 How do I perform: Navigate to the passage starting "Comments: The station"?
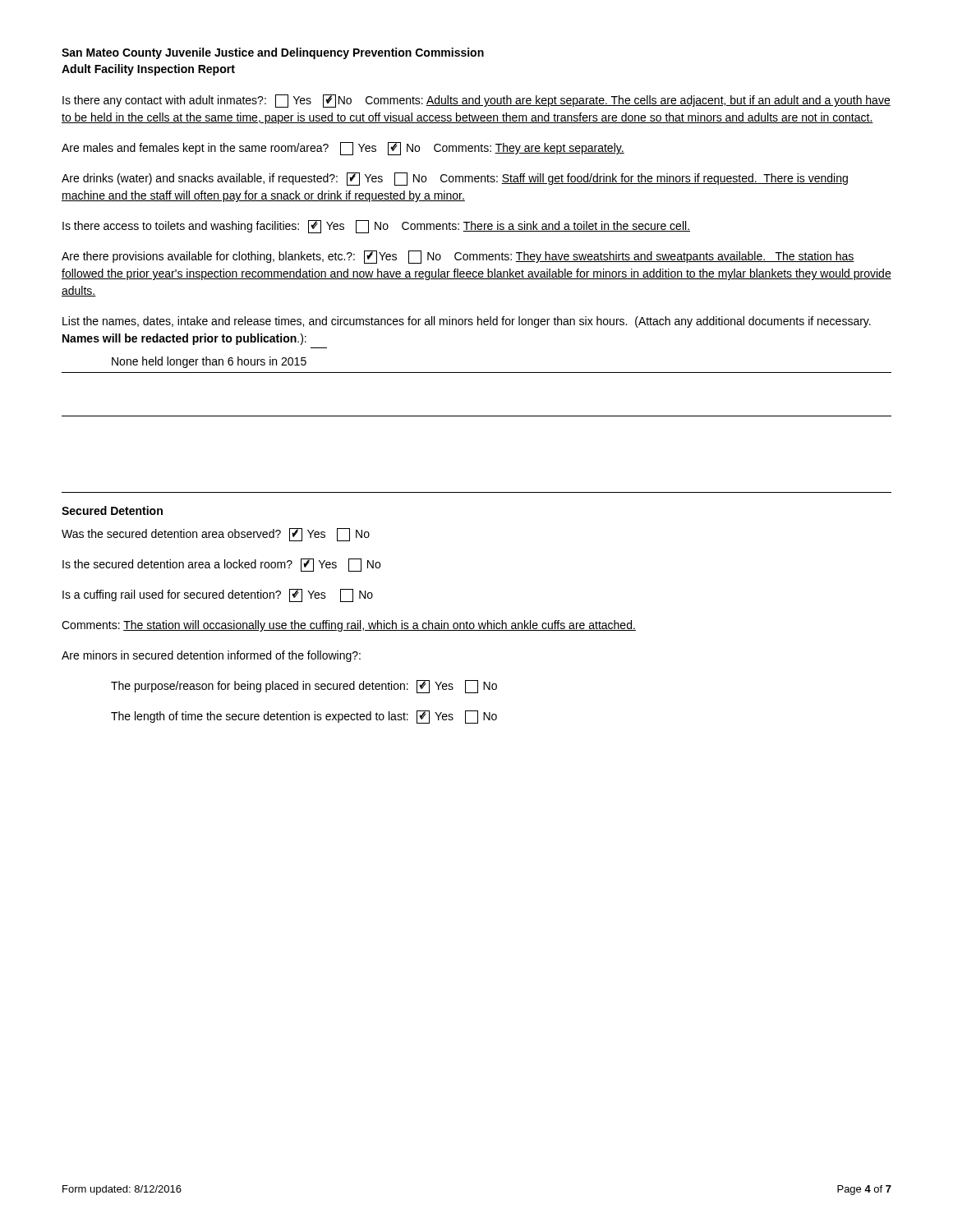pyautogui.click(x=349, y=625)
